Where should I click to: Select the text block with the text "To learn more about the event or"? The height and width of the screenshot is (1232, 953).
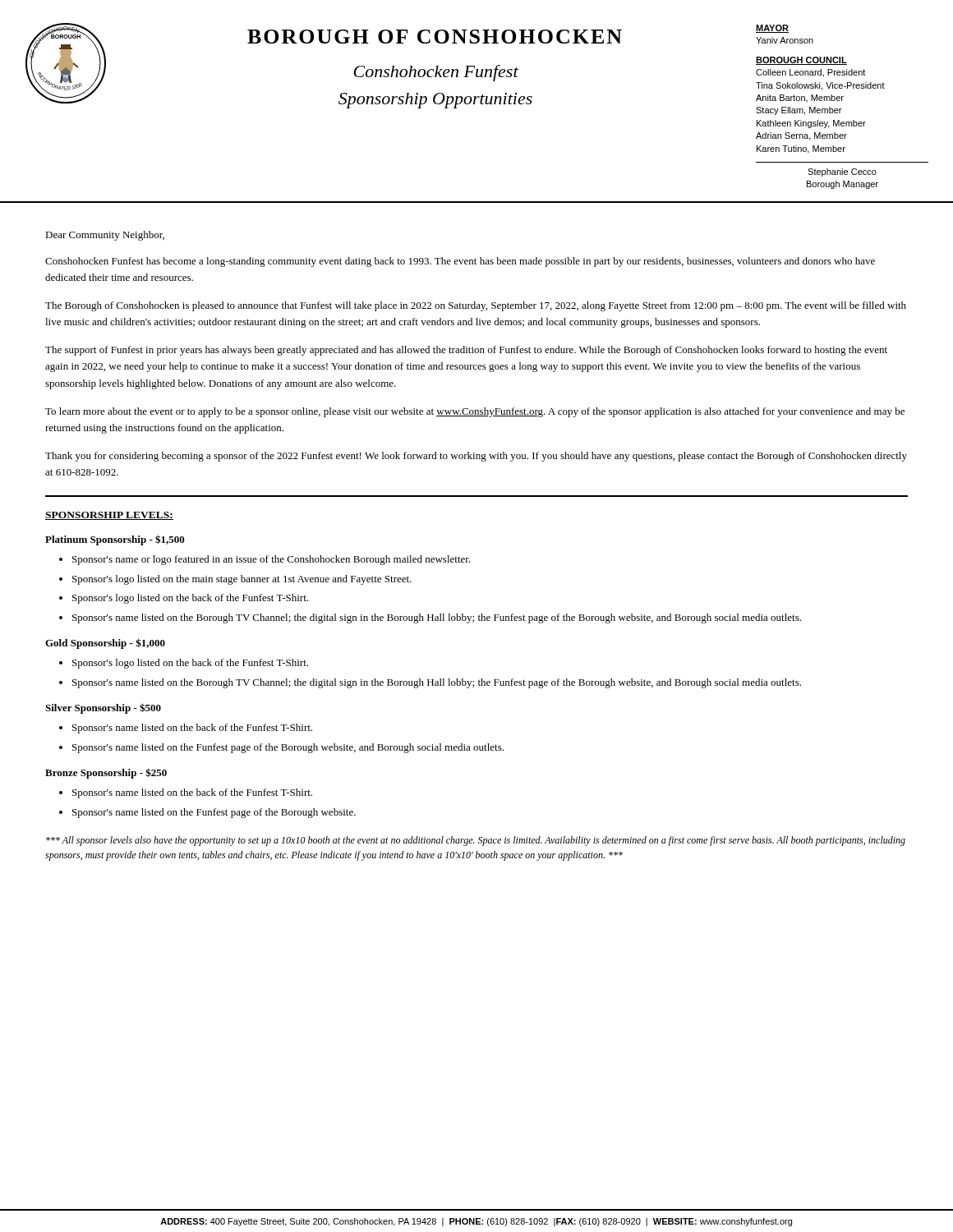click(x=475, y=419)
